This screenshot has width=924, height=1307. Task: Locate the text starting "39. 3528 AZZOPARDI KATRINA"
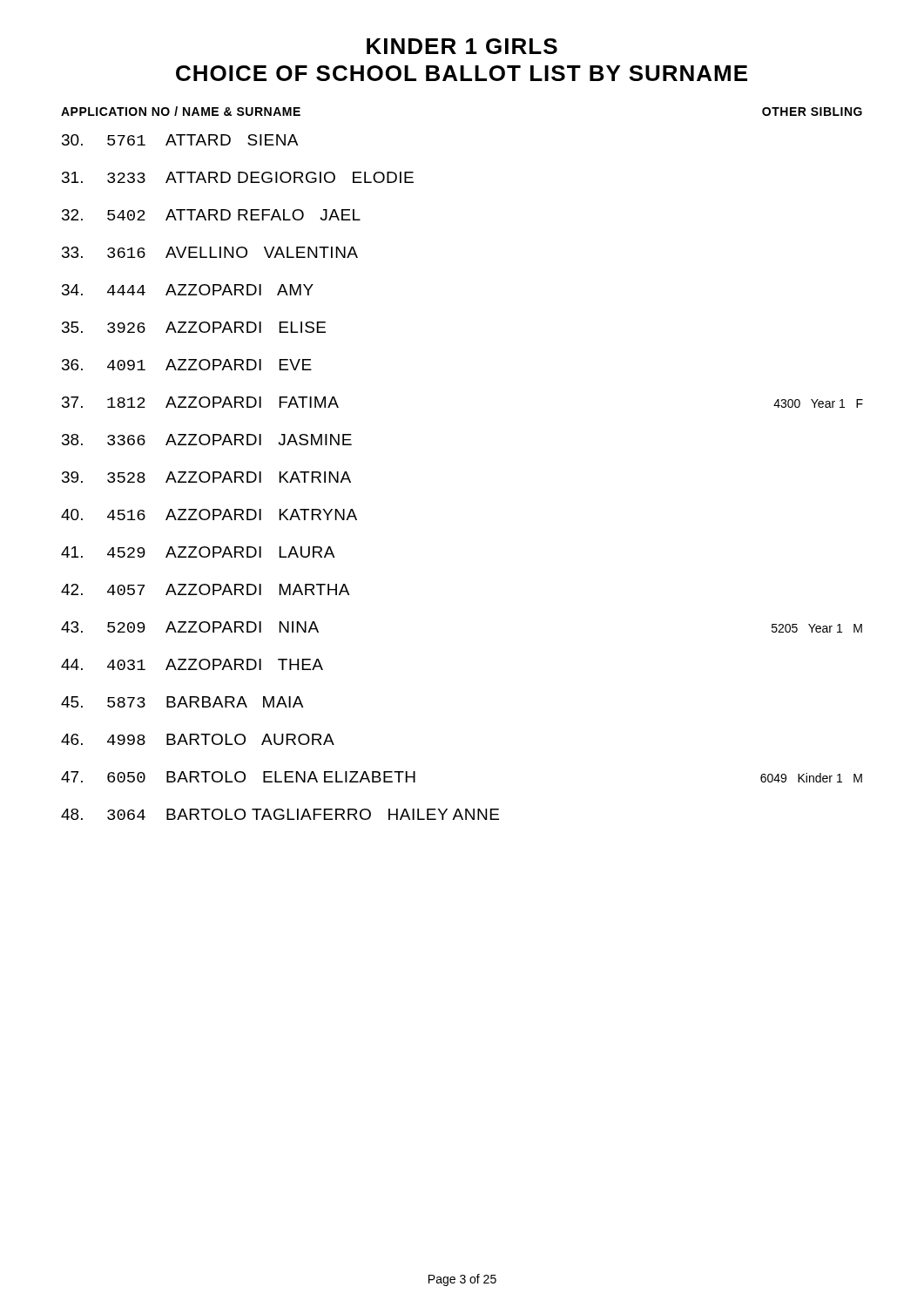coord(206,477)
